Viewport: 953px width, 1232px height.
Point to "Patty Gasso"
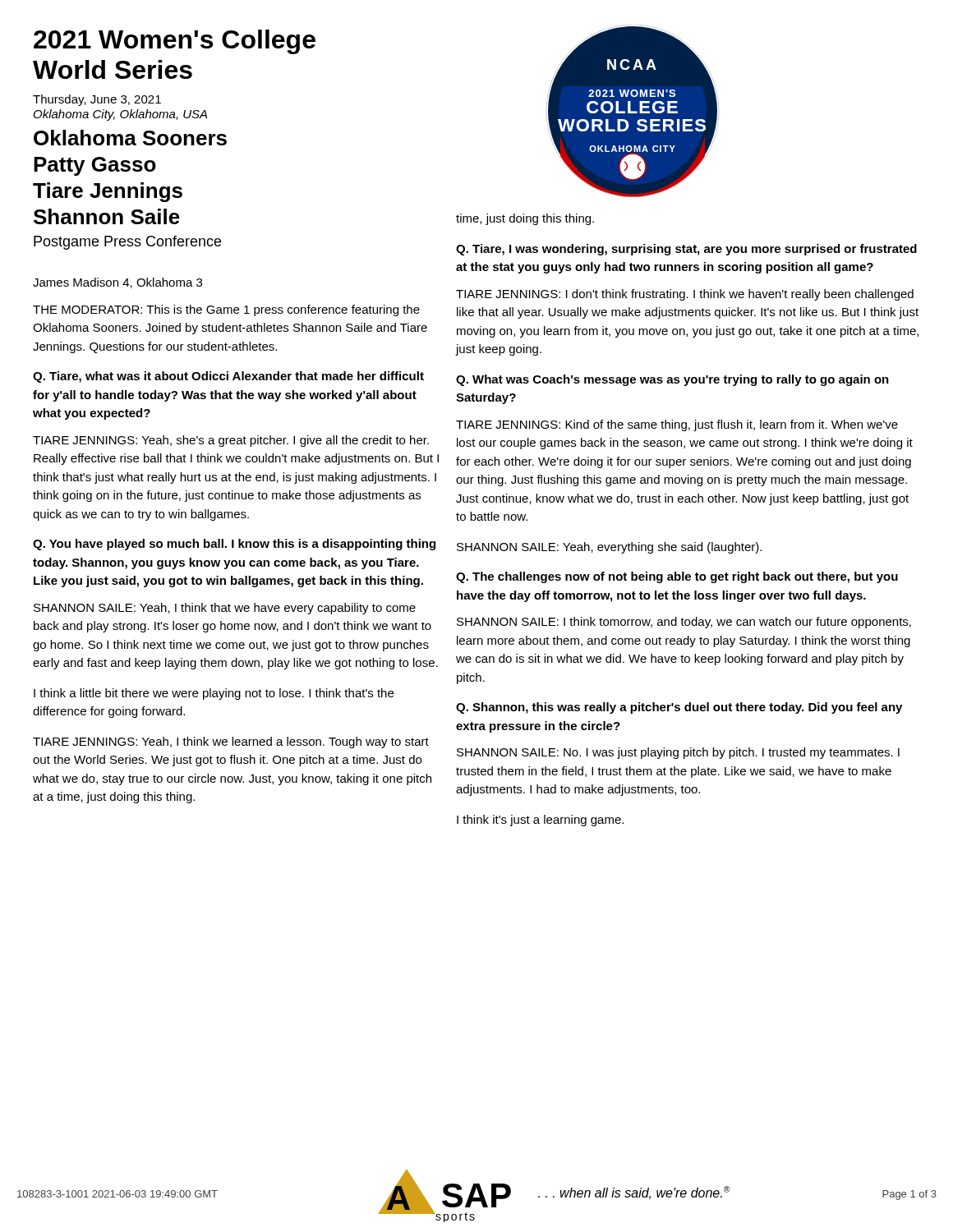[x=95, y=164]
